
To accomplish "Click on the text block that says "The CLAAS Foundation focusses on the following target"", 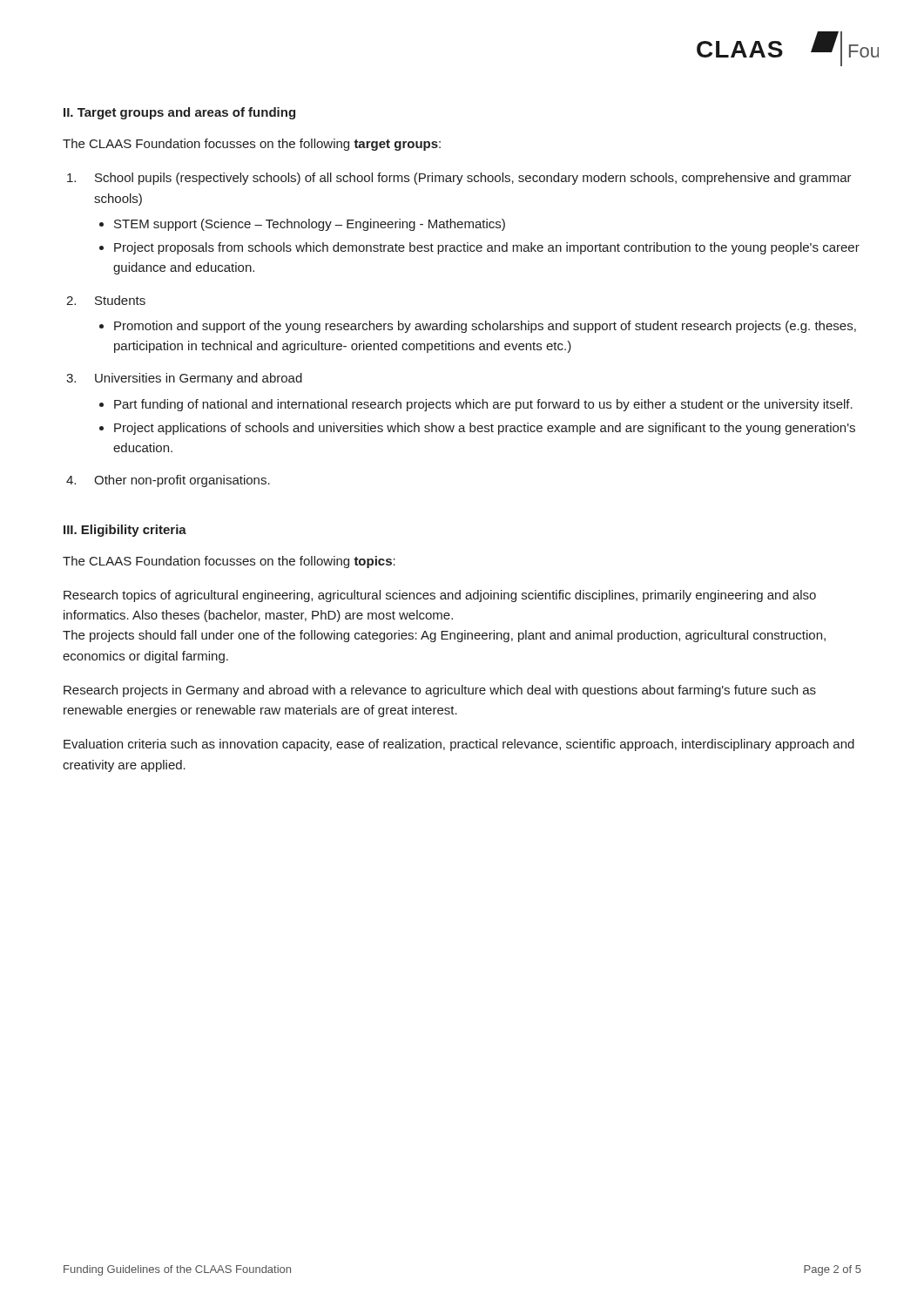I will coord(252,143).
